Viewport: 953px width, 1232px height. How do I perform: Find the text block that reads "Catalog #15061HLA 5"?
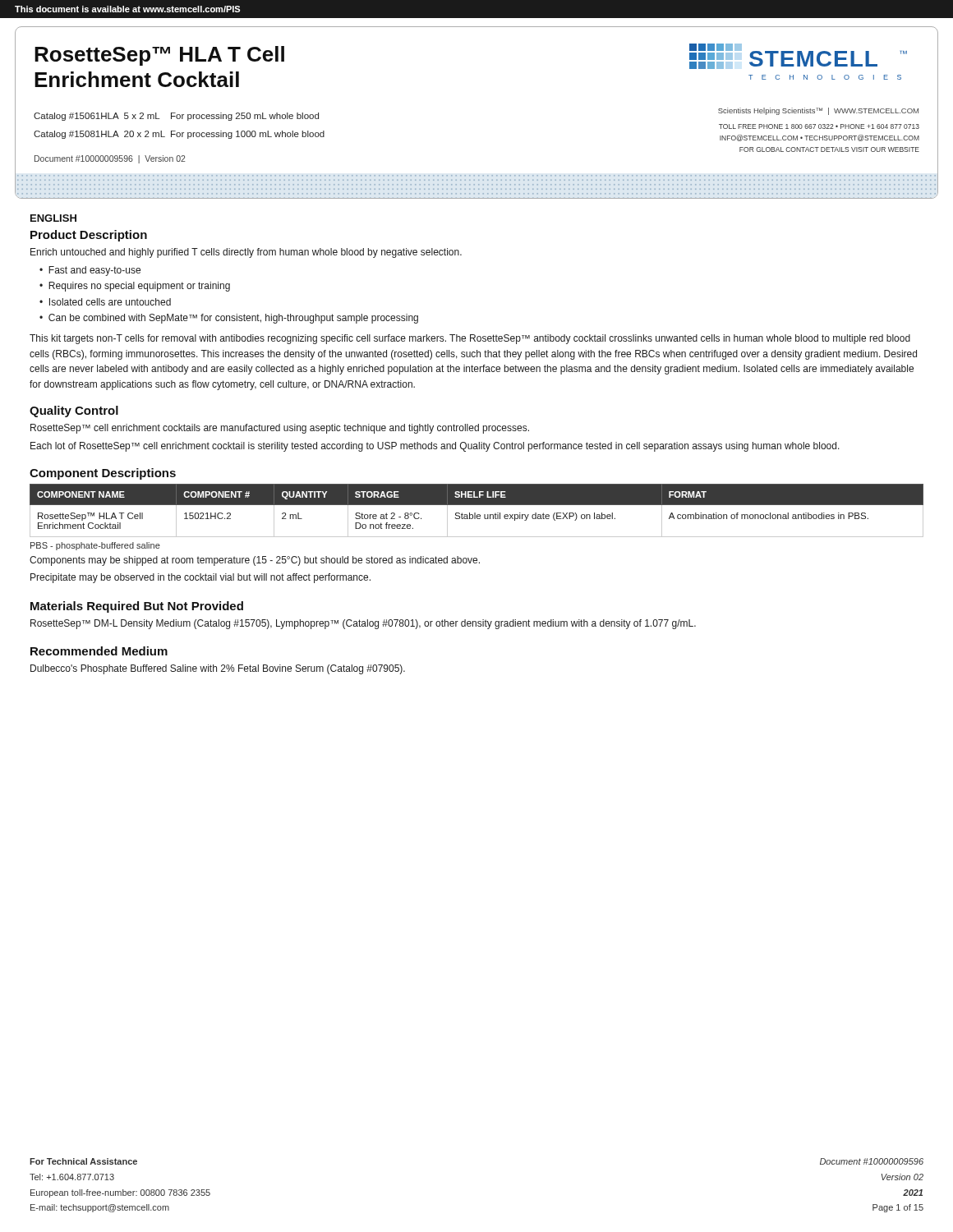179,126
